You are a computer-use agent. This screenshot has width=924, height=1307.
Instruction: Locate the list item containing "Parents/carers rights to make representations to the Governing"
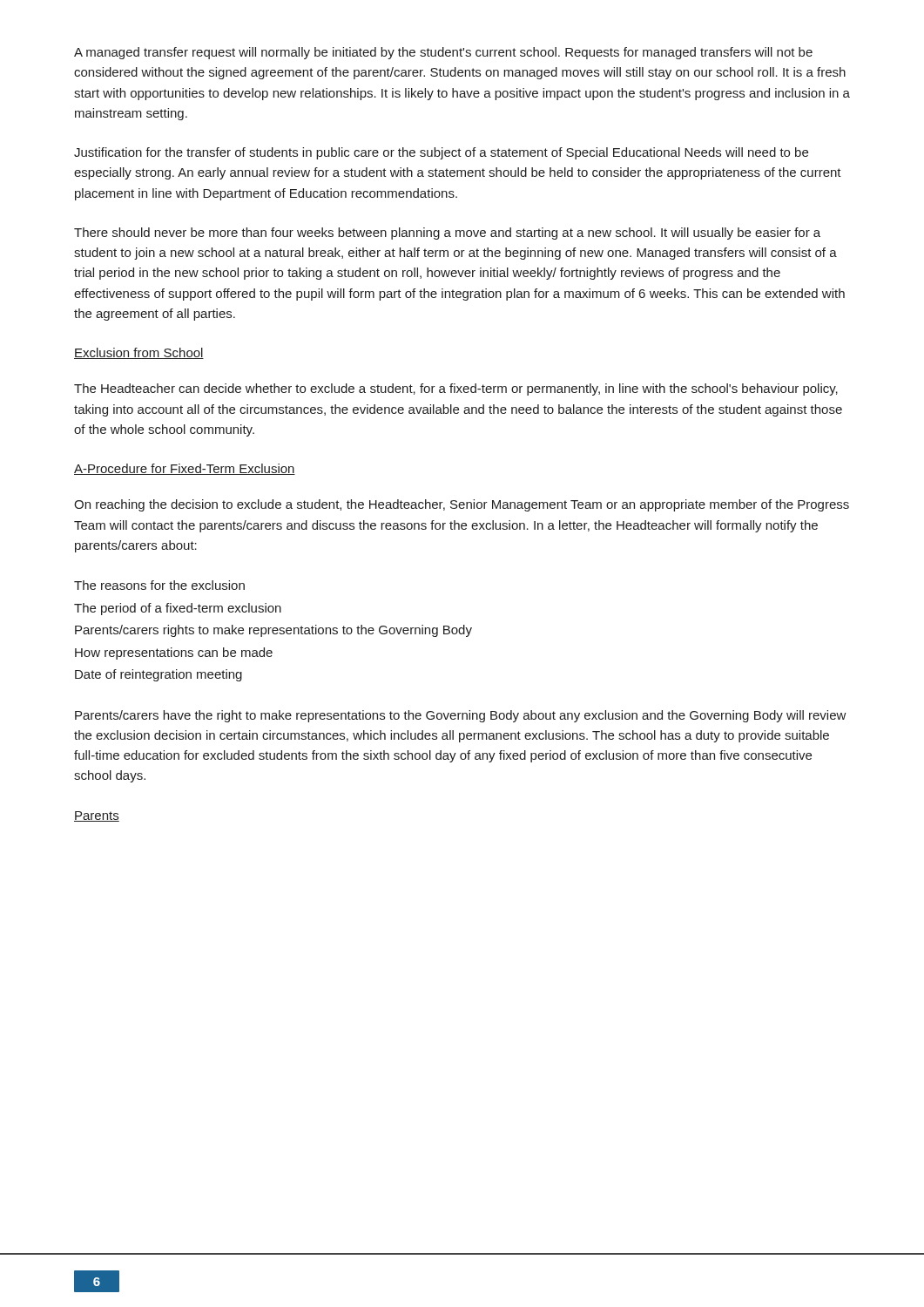tap(273, 630)
